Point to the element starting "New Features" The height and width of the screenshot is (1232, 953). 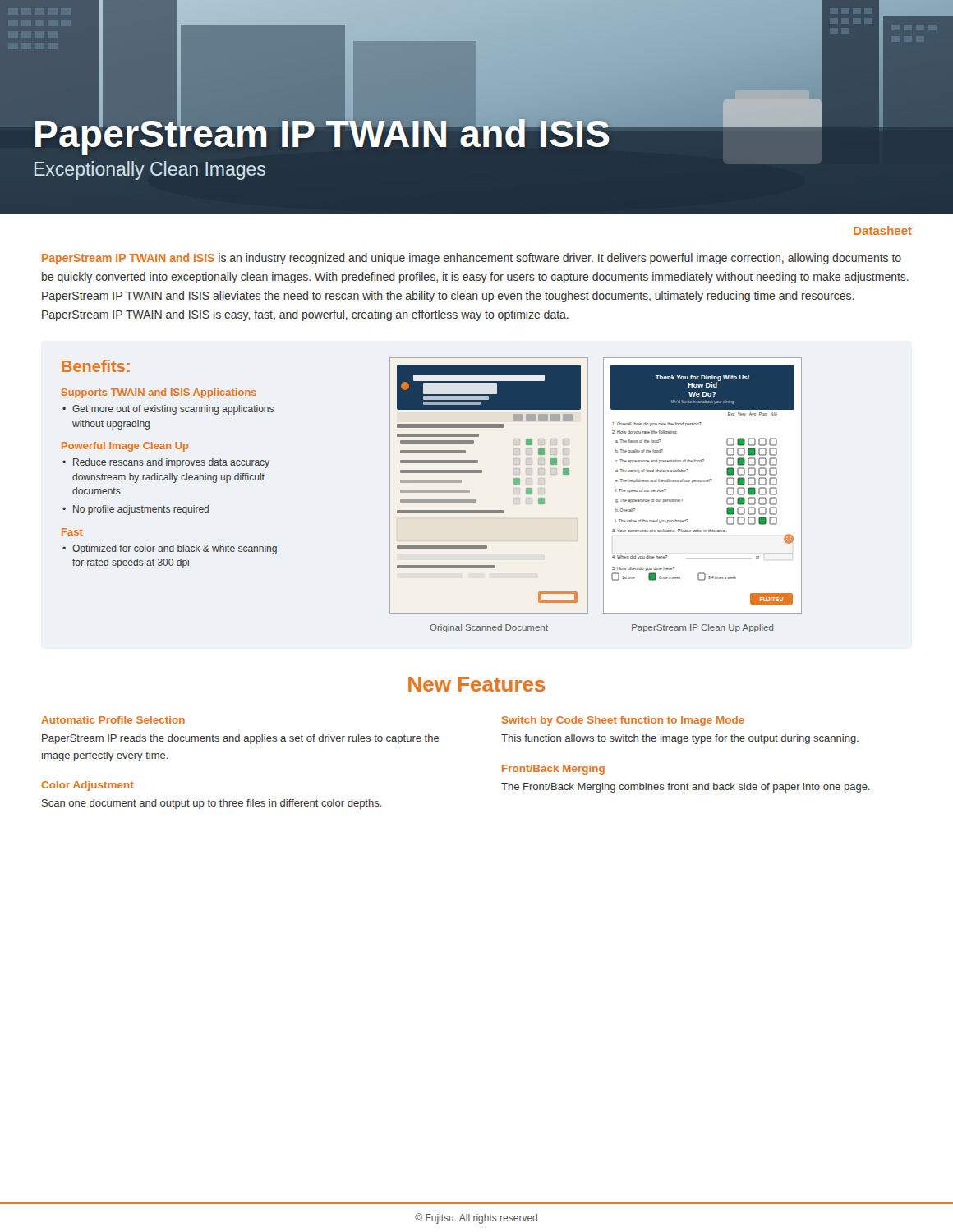pyautogui.click(x=476, y=684)
